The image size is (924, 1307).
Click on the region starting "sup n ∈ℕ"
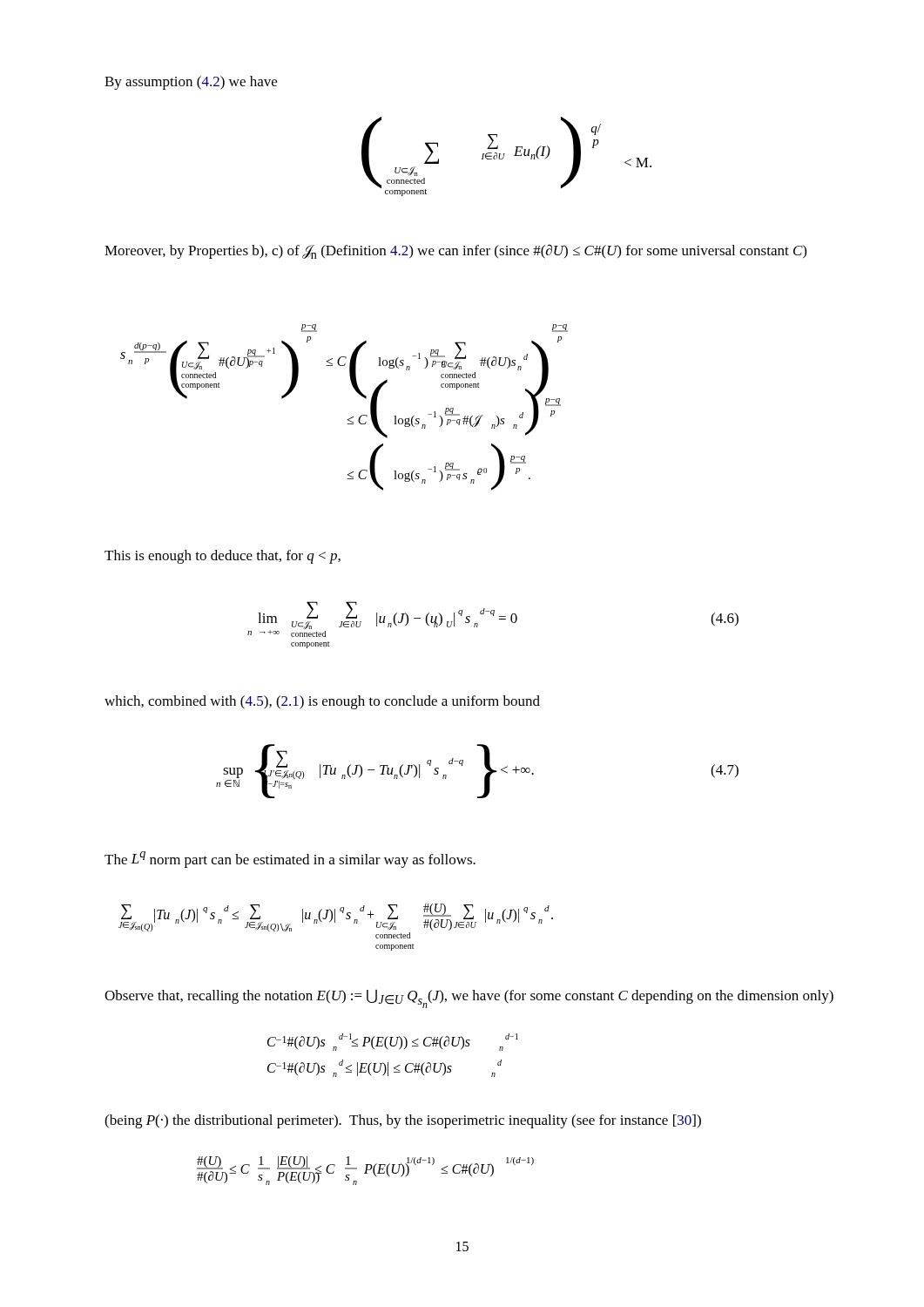click(x=475, y=776)
